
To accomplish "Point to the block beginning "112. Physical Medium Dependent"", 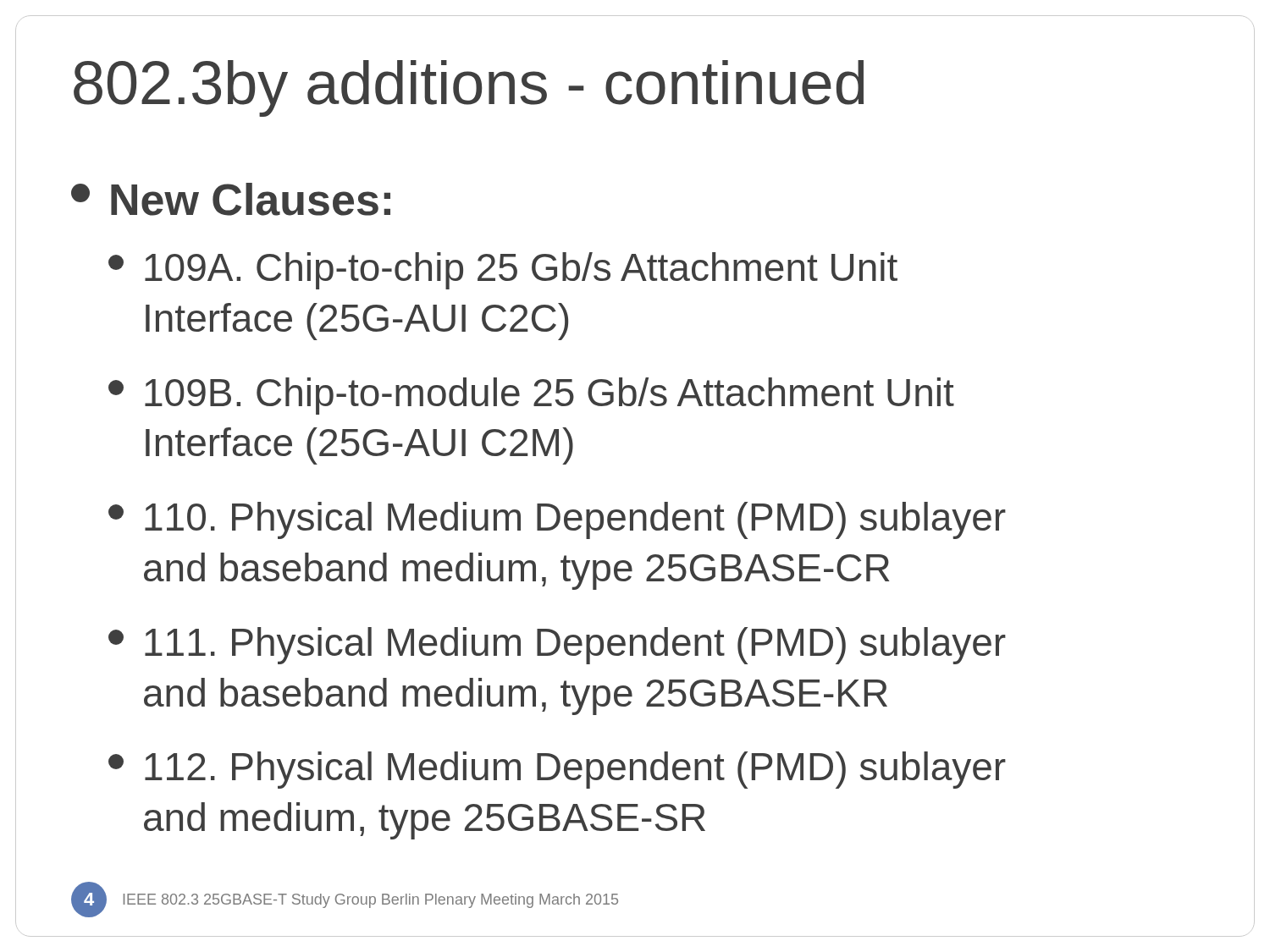I will point(557,793).
